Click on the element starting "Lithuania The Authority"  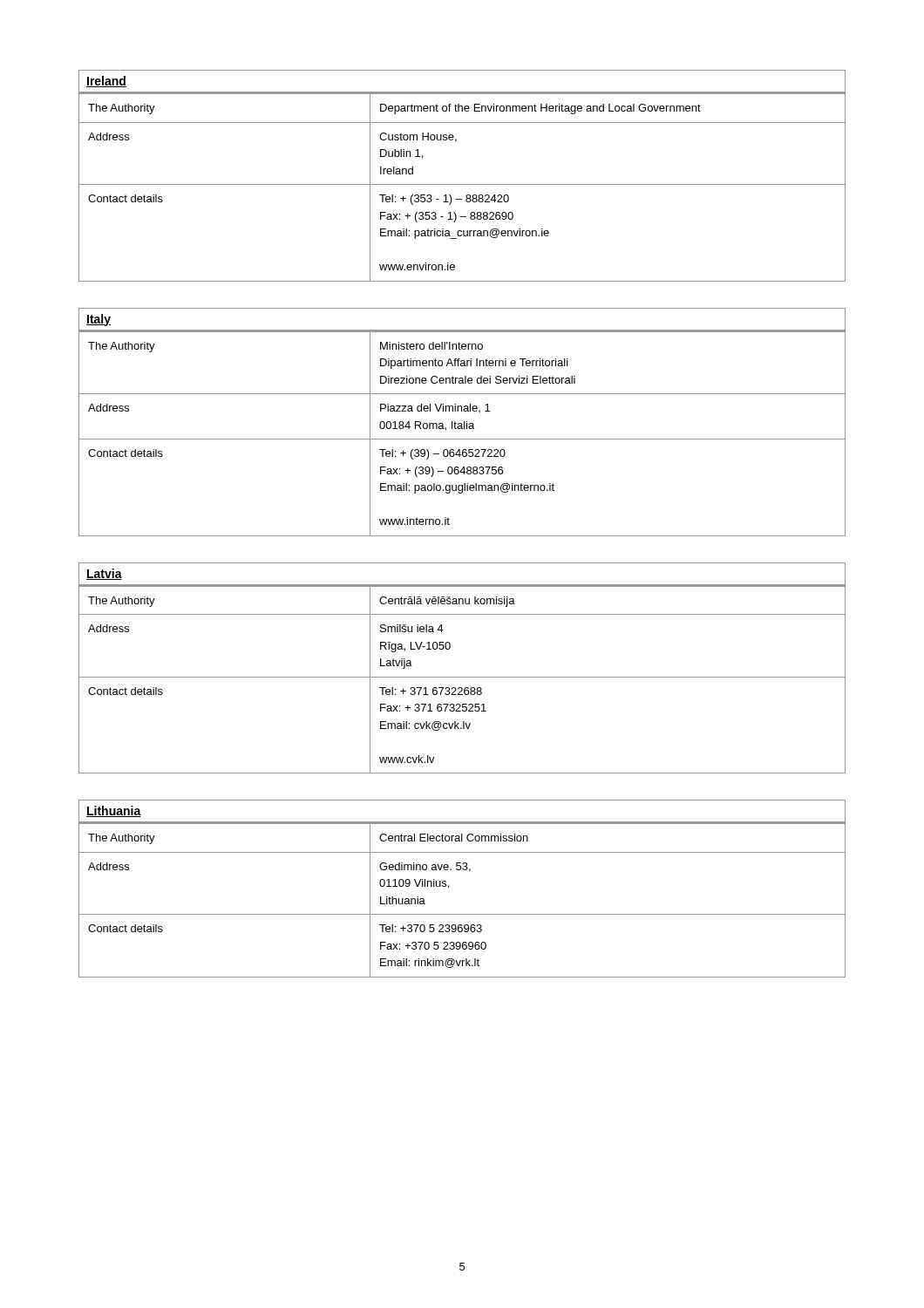click(462, 888)
